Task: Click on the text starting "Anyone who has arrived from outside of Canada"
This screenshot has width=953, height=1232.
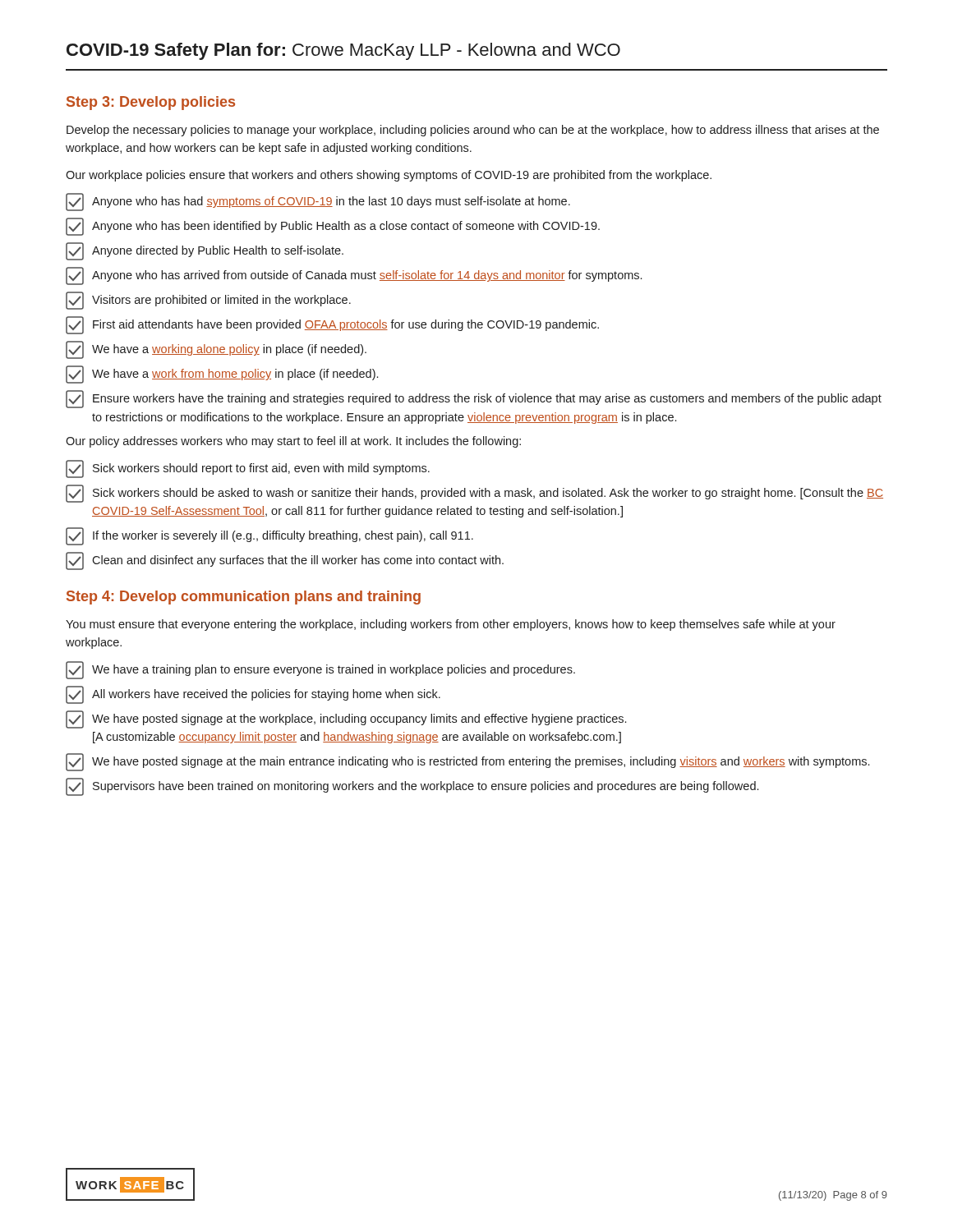Action: click(x=476, y=276)
